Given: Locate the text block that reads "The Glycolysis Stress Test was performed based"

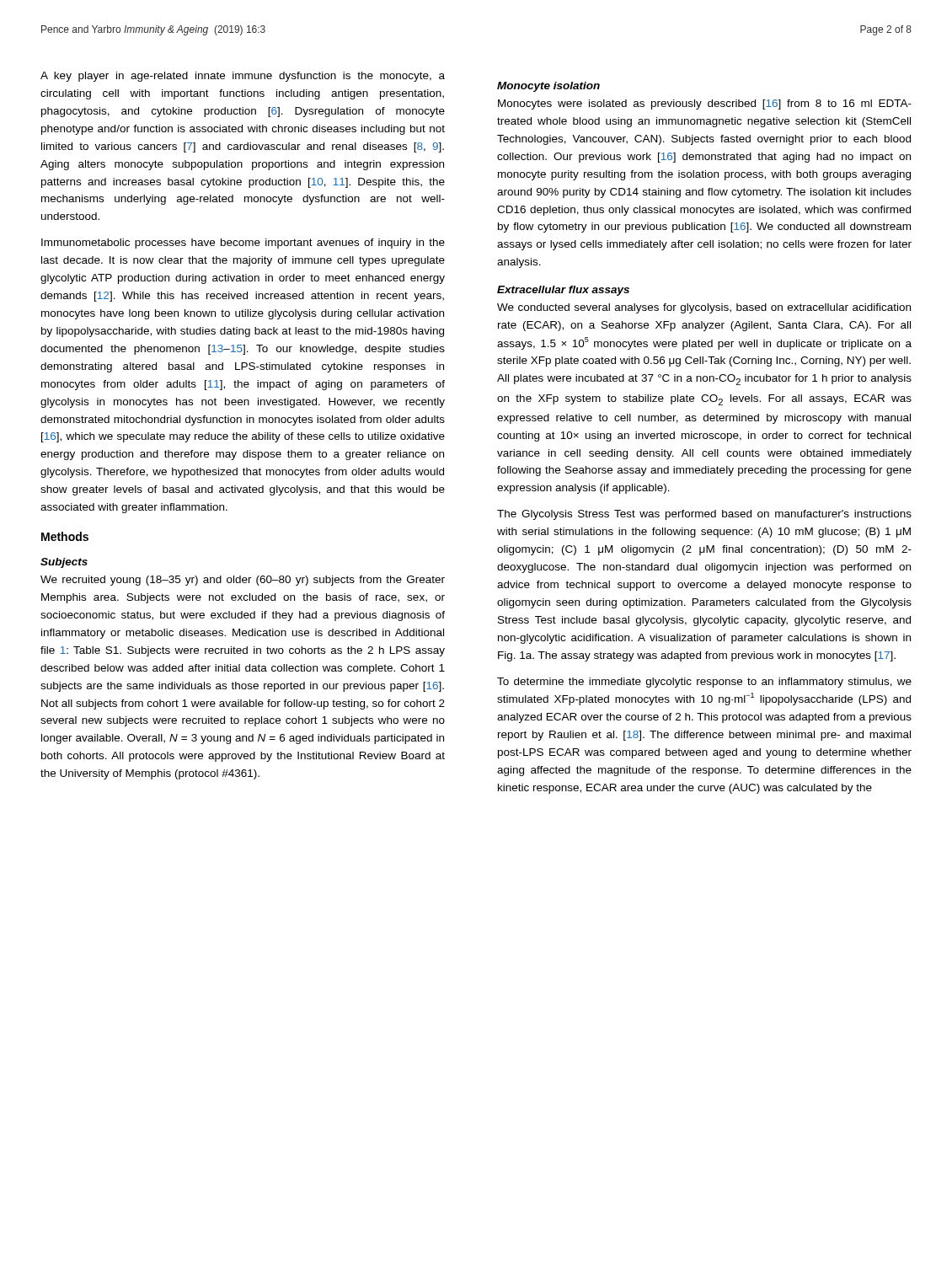Looking at the screenshot, I should [x=704, y=585].
